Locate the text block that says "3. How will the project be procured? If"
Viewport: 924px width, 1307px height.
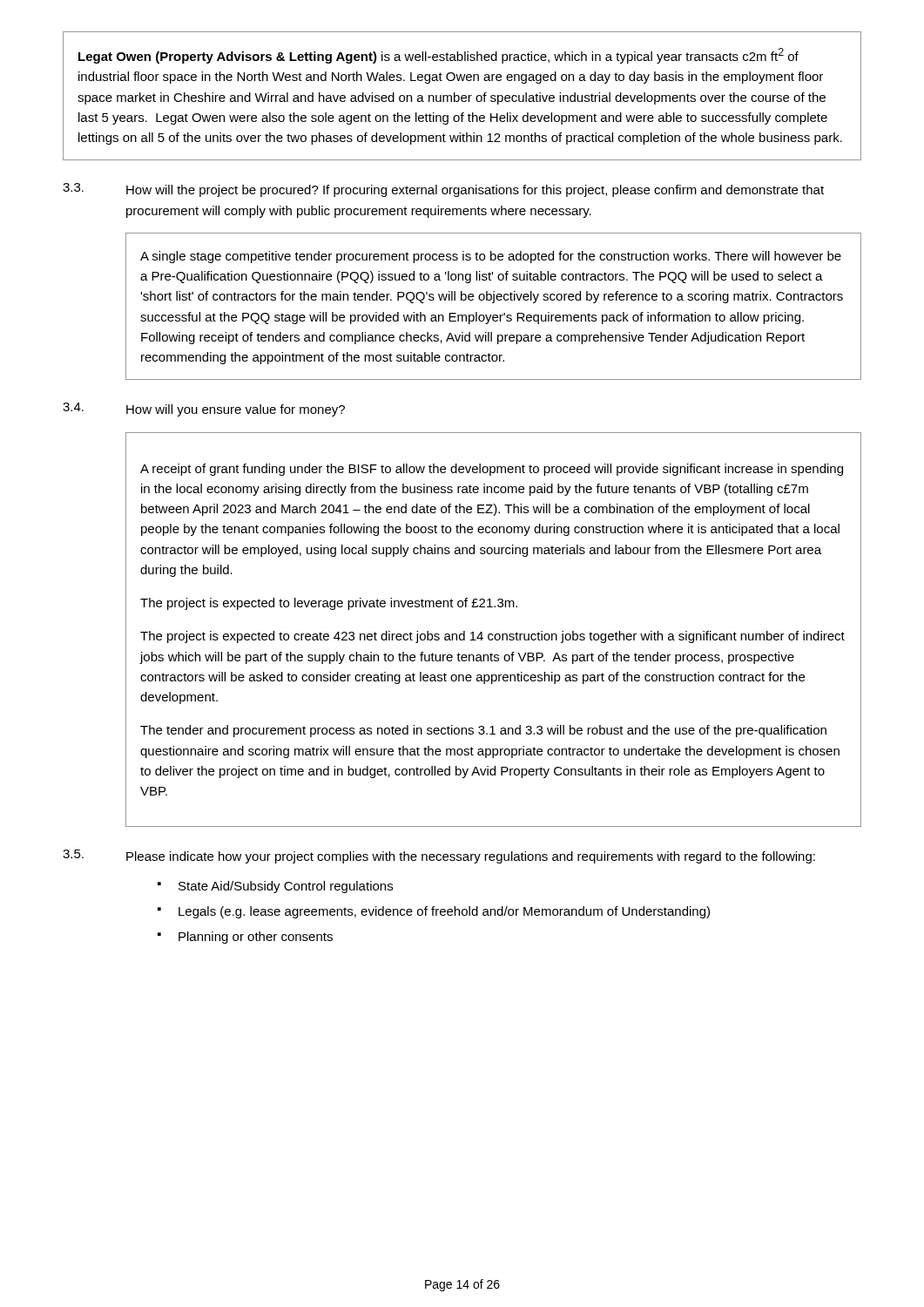(462, 200)
